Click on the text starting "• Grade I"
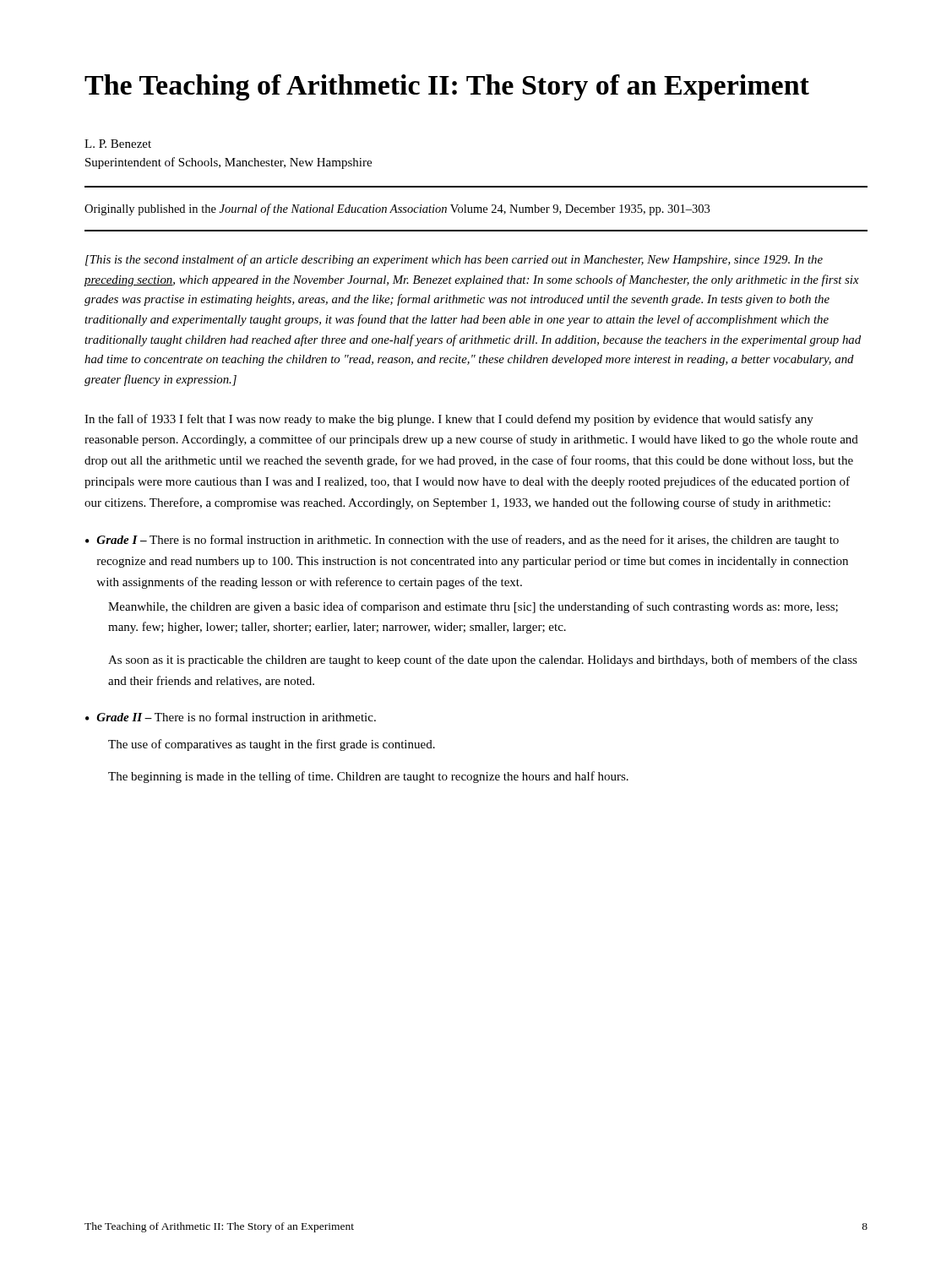 (476, 611)
